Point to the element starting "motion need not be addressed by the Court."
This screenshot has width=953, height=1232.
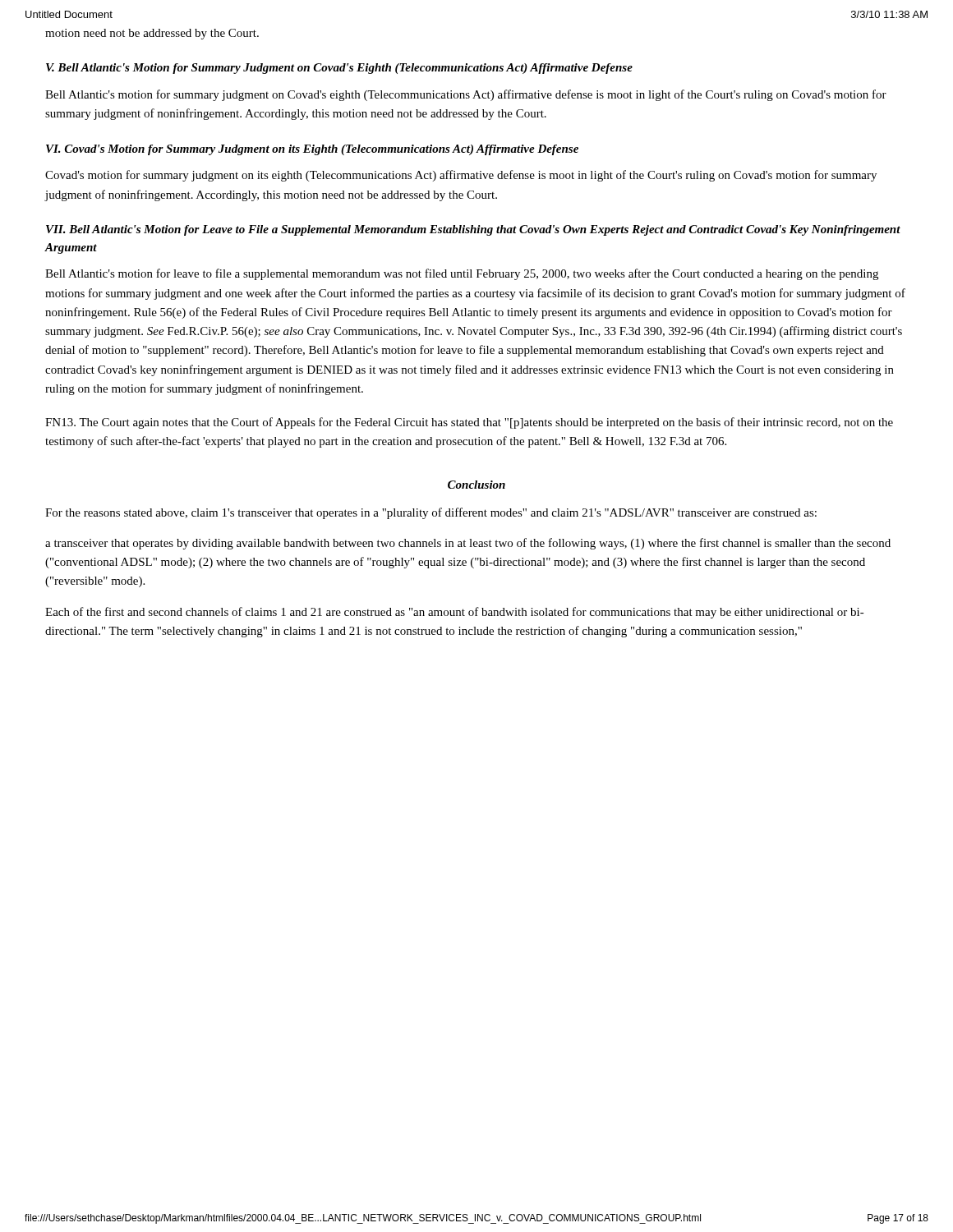pyautogui.click(x=152, y=33)
